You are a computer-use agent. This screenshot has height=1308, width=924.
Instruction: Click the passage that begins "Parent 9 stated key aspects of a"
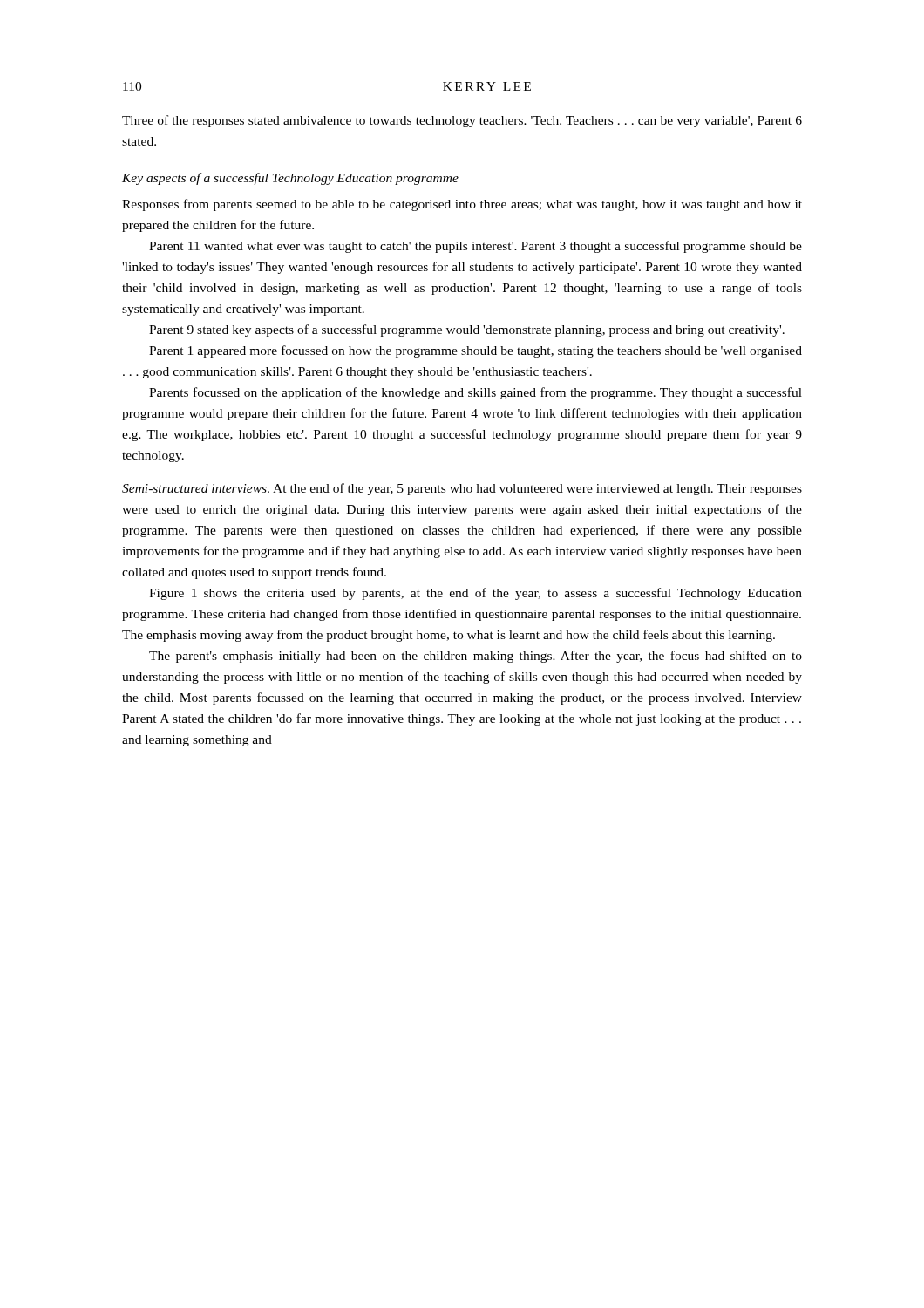coord(462,330)
